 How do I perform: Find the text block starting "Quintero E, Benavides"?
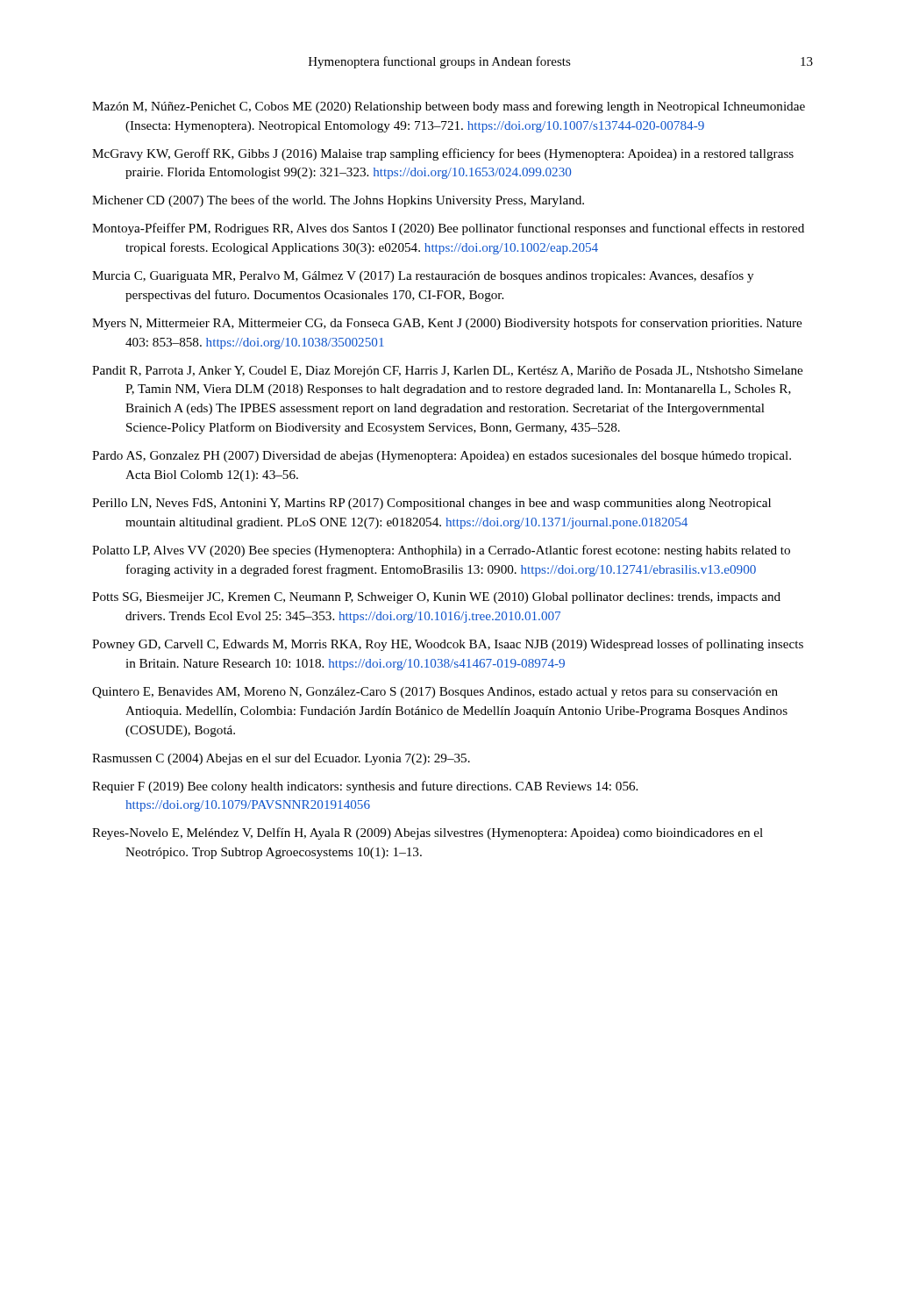[x=452, y=711]
